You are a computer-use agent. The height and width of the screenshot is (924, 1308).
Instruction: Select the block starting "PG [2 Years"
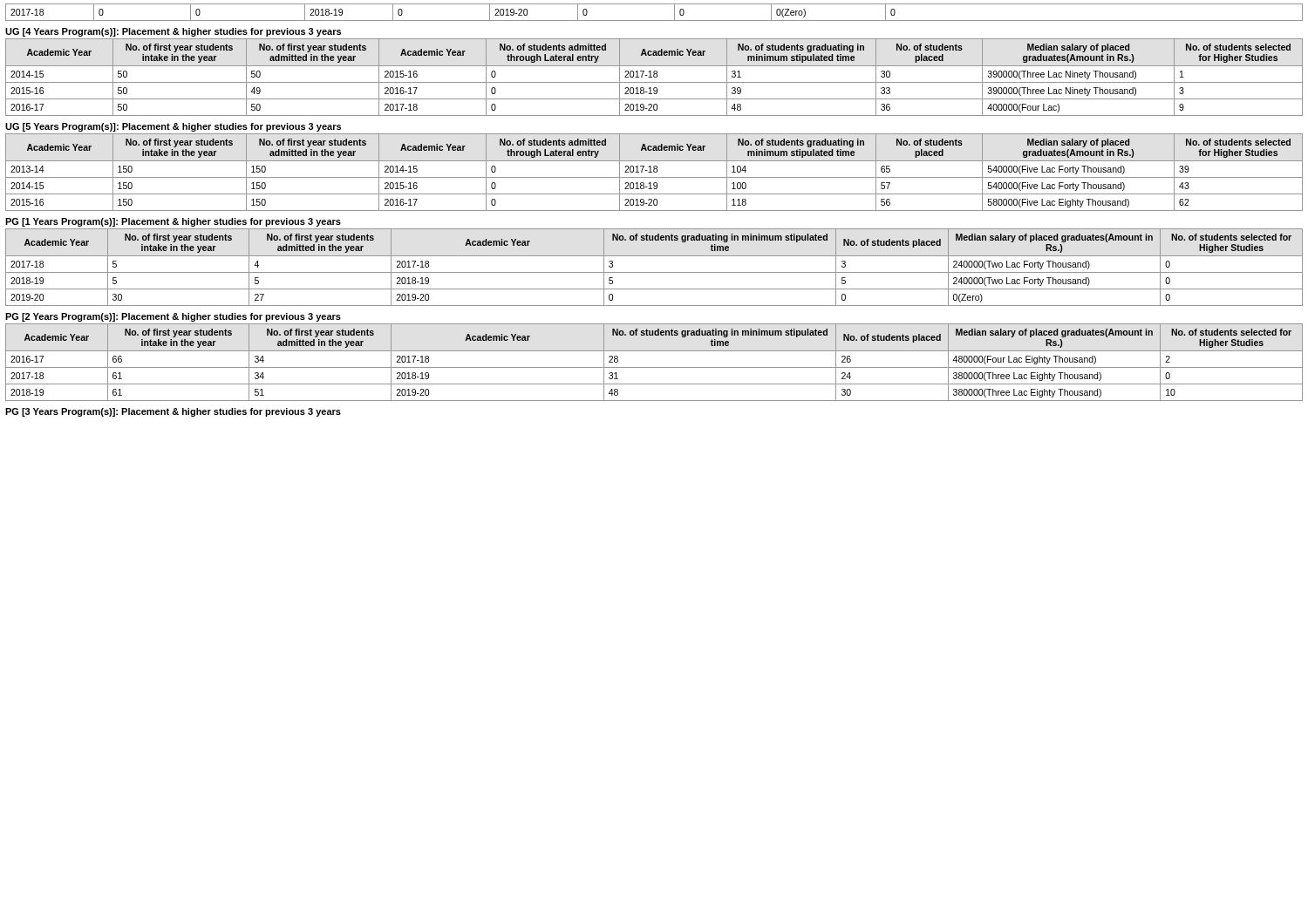click(x=173, y=316)
